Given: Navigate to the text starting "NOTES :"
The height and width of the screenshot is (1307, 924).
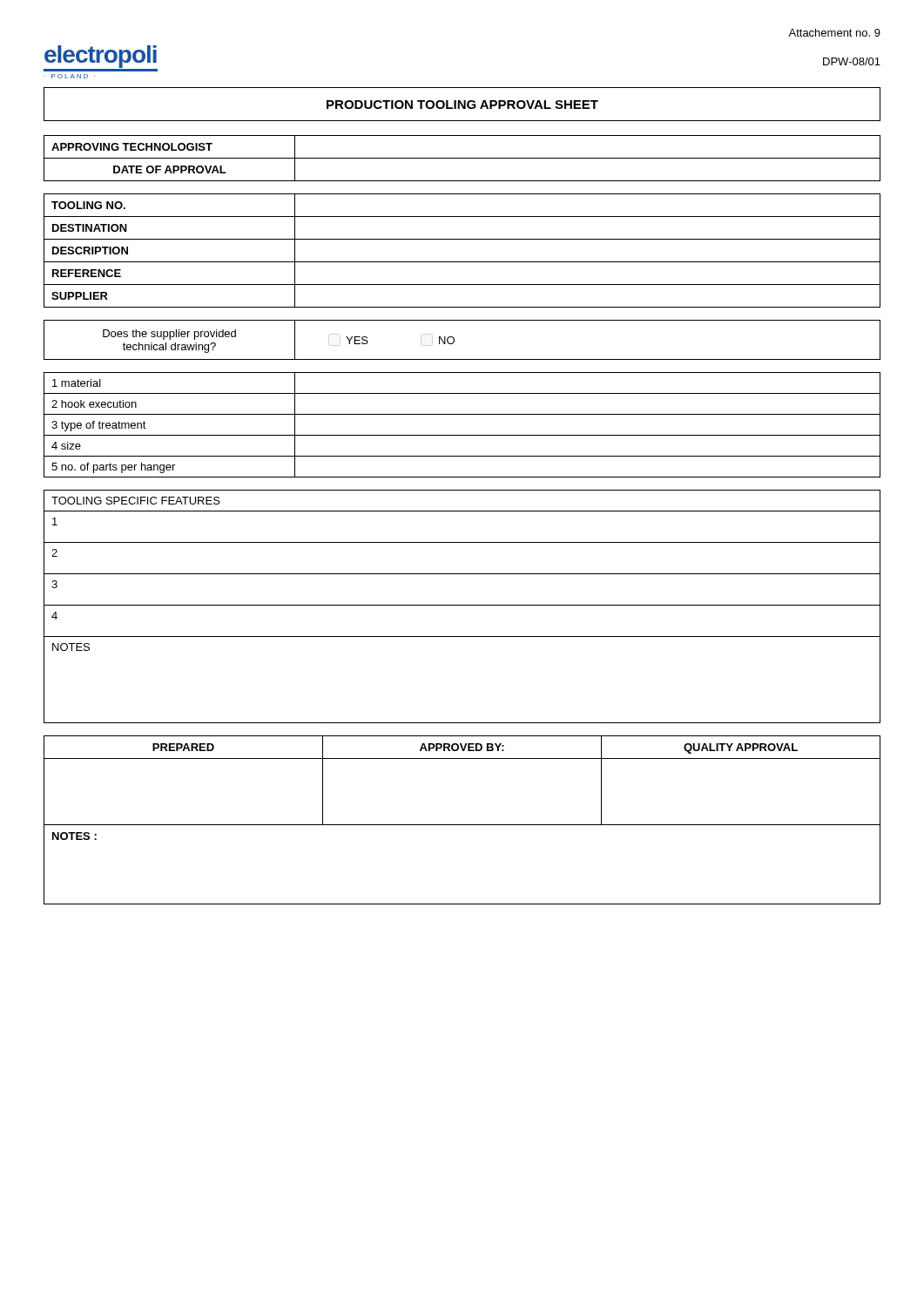Looking at the screenshot, I should coord(462,865).
